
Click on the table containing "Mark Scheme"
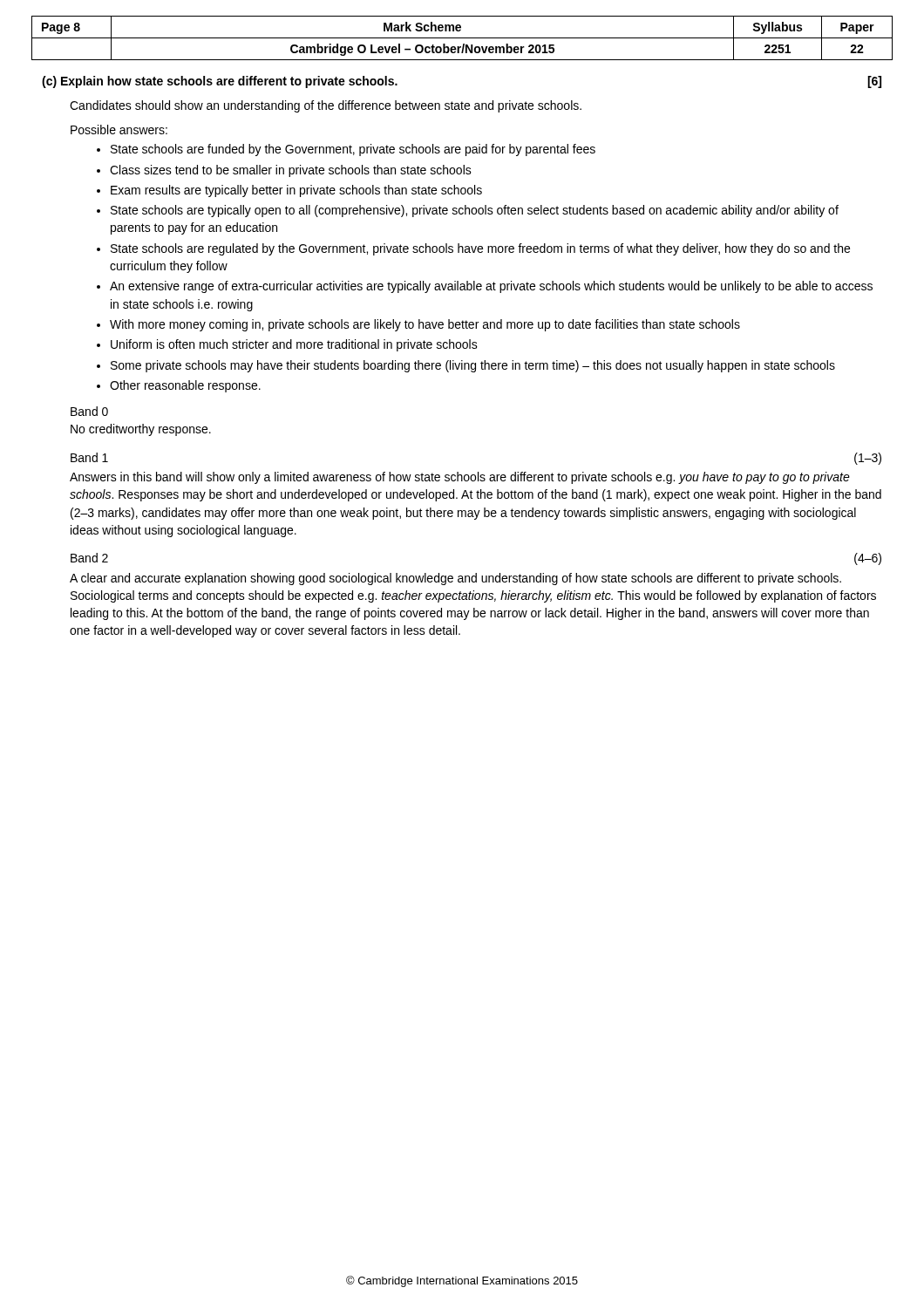pos(462,30)
